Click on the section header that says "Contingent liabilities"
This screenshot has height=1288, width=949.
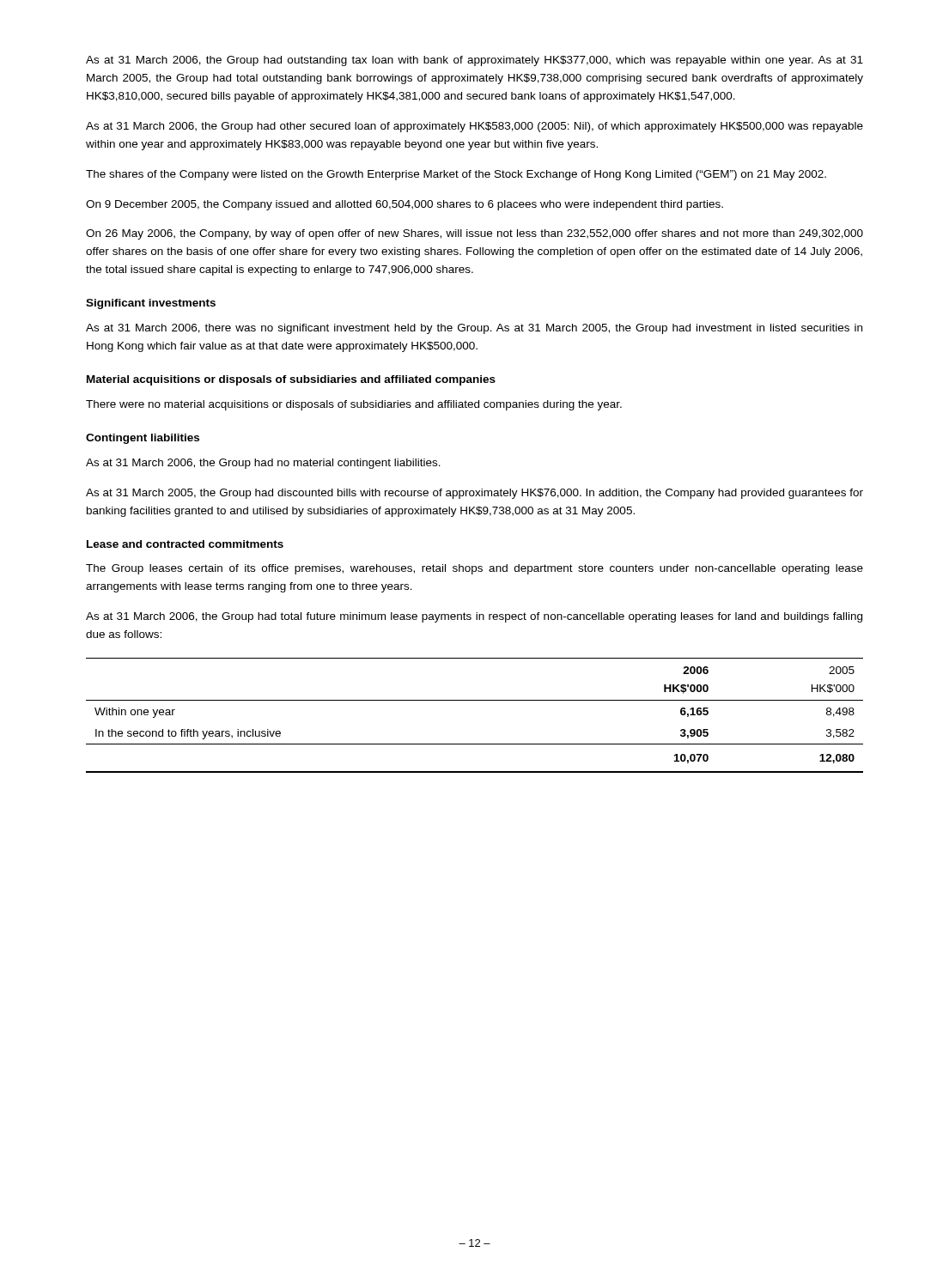(x=143, y=439)
